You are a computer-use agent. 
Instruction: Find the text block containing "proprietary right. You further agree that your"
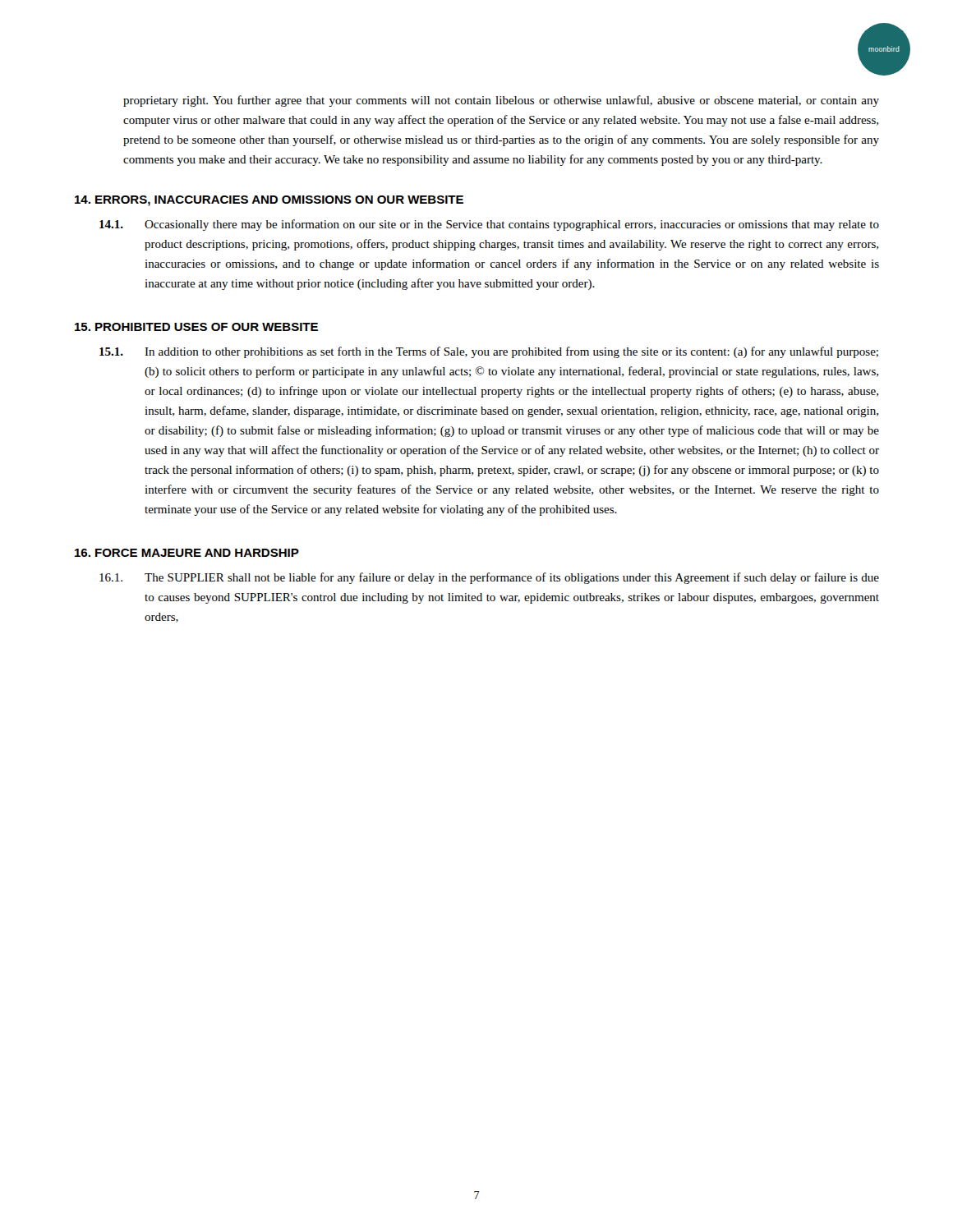coord(501,130)
